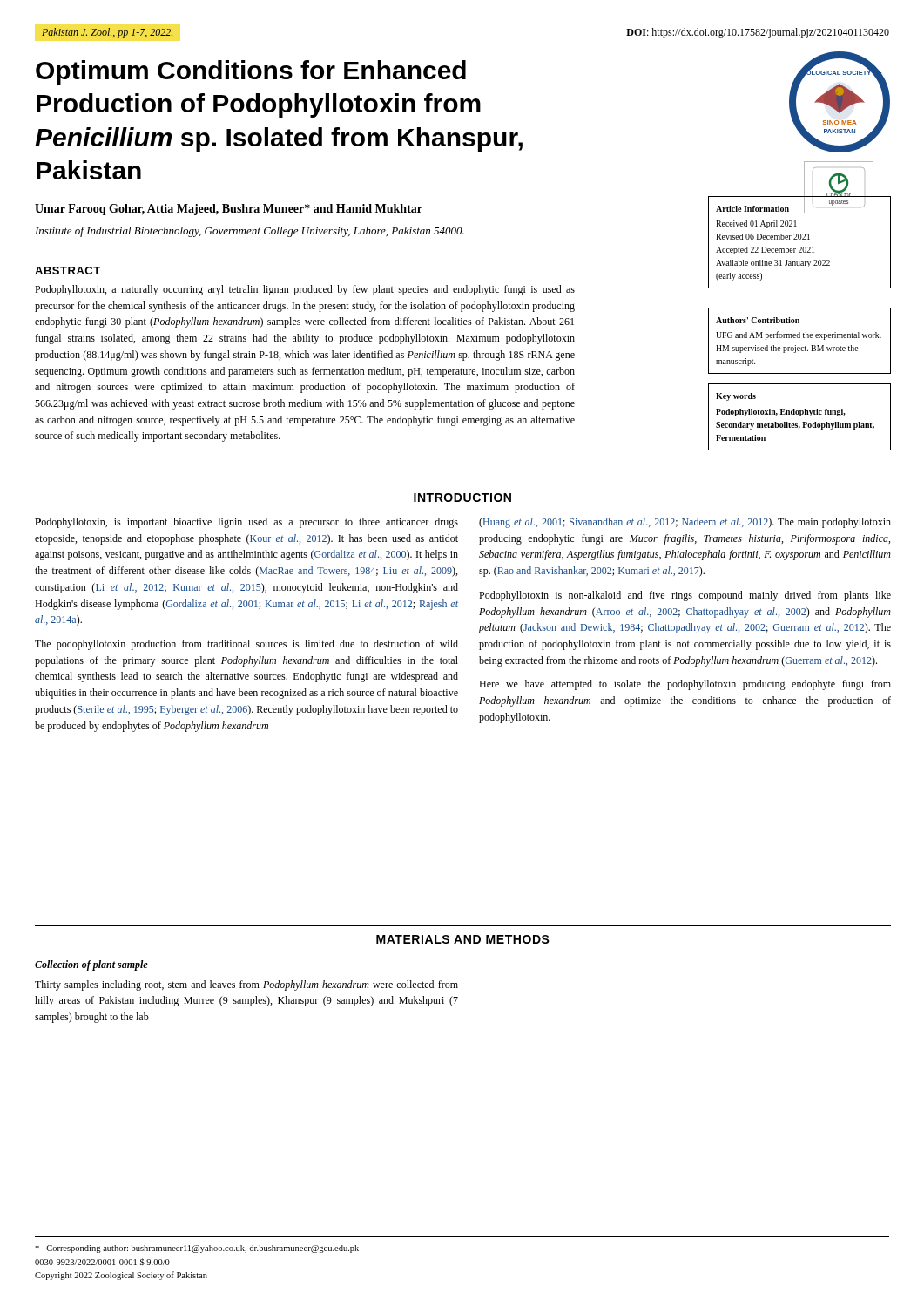The image size is (924, 1307).
Task: Point to the block beginning "Corresponding author: bushramuneer11@yahoo.co.uk,"
Action: click(x=197, y=1262)
